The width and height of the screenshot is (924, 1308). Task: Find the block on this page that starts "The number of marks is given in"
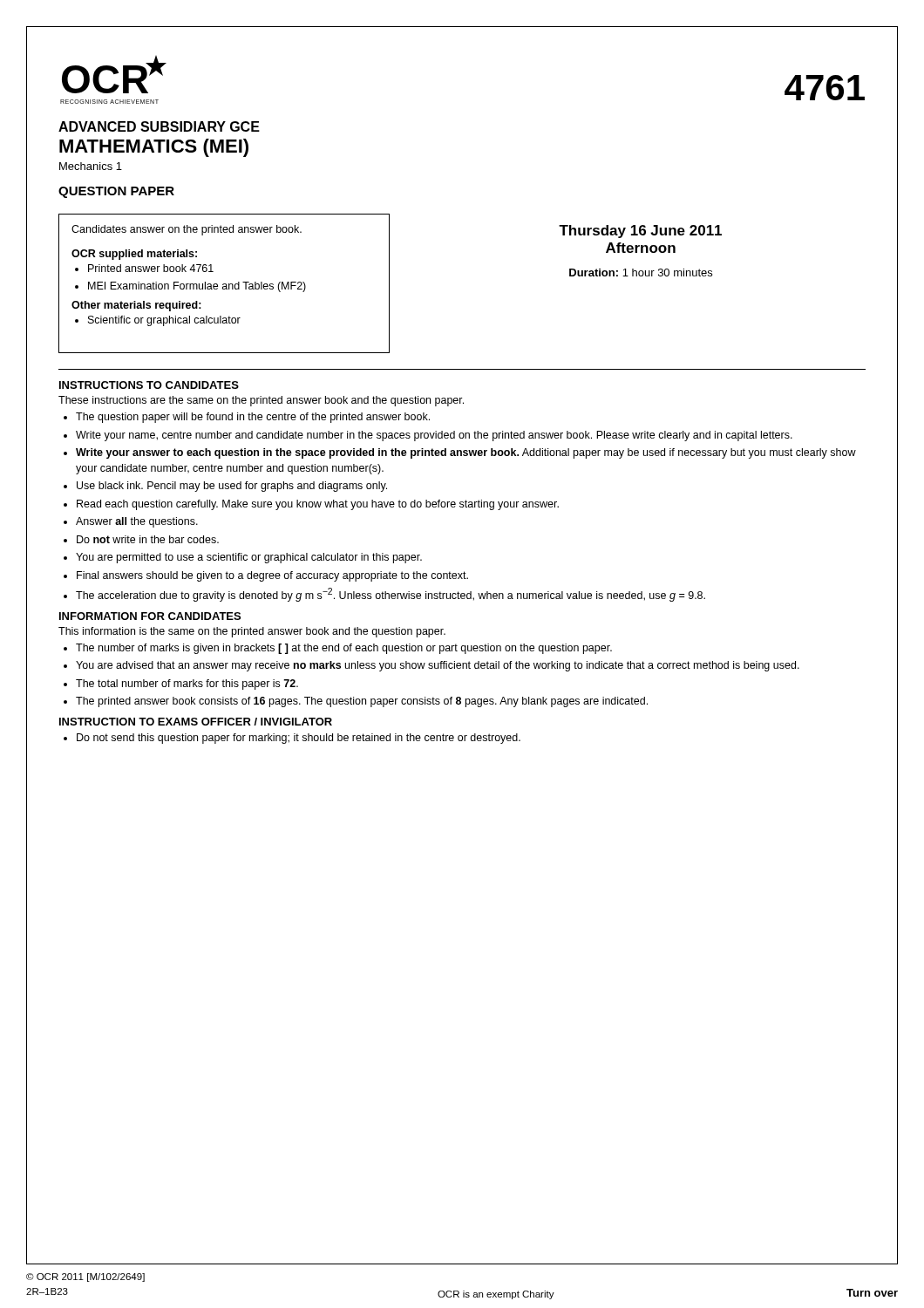[x=344, y=648]
